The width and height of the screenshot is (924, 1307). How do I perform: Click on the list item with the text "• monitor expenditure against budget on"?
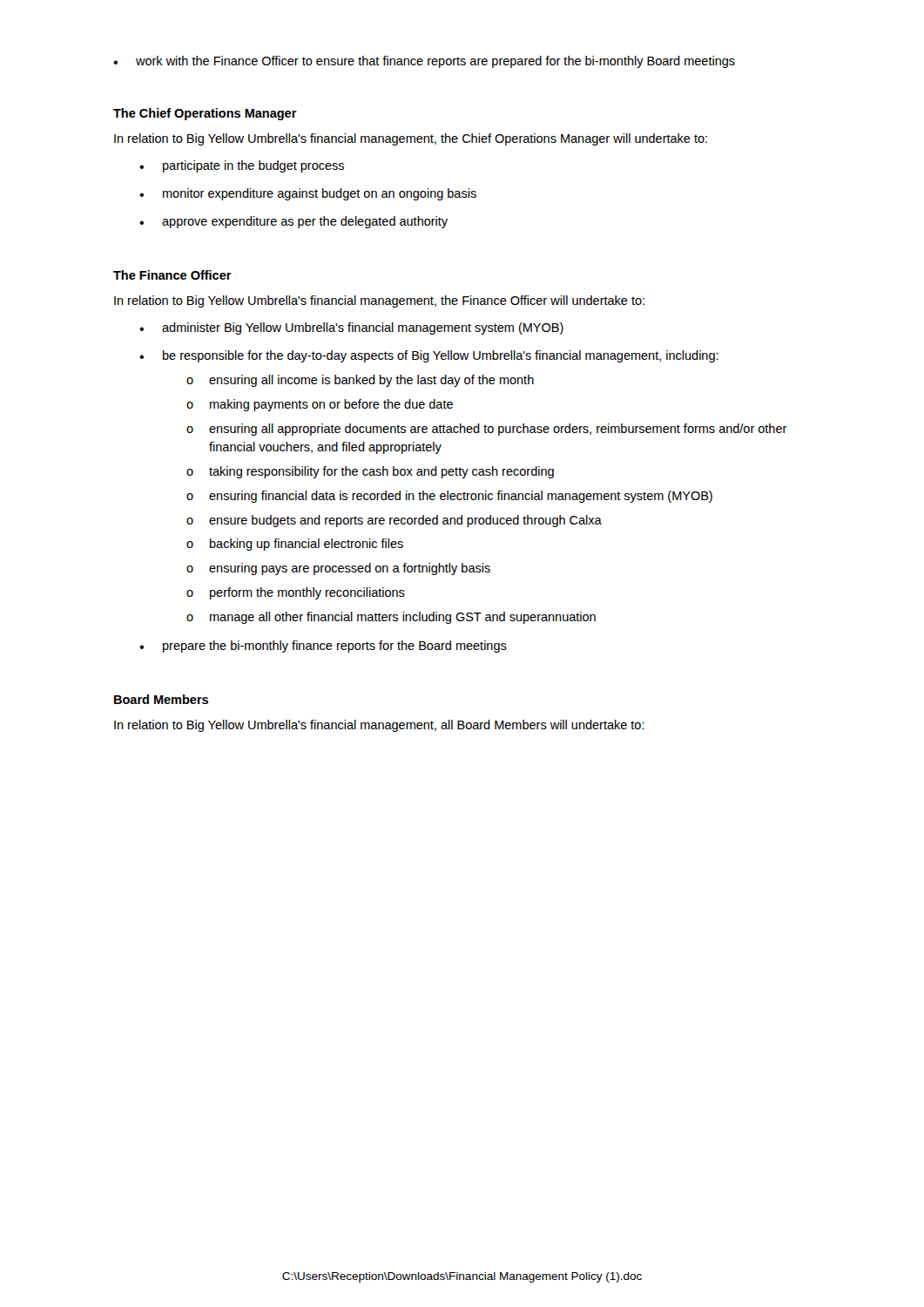pos(484,195)
